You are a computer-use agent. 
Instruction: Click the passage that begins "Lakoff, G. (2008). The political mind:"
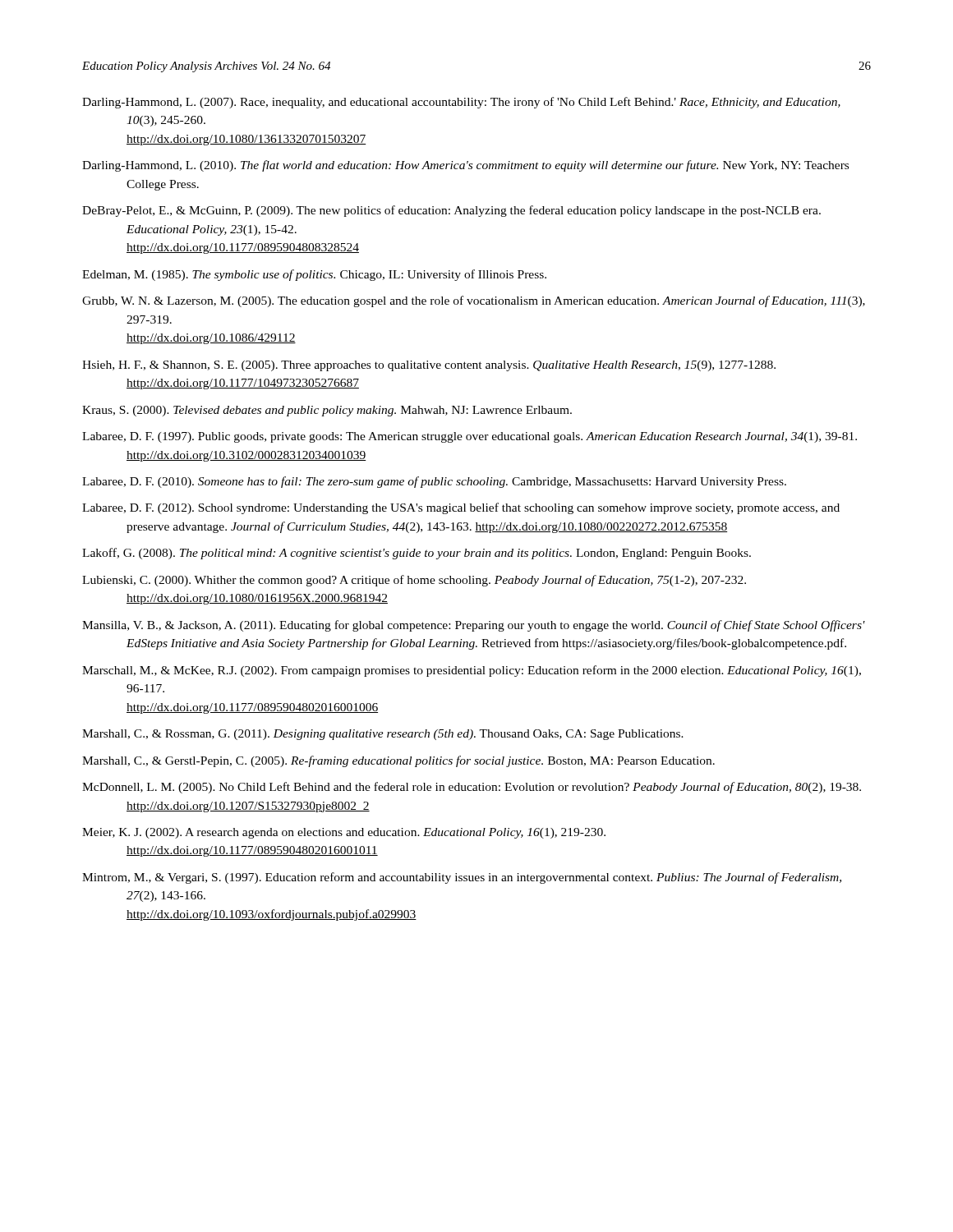pyautogui.click(x=417, y=553)
